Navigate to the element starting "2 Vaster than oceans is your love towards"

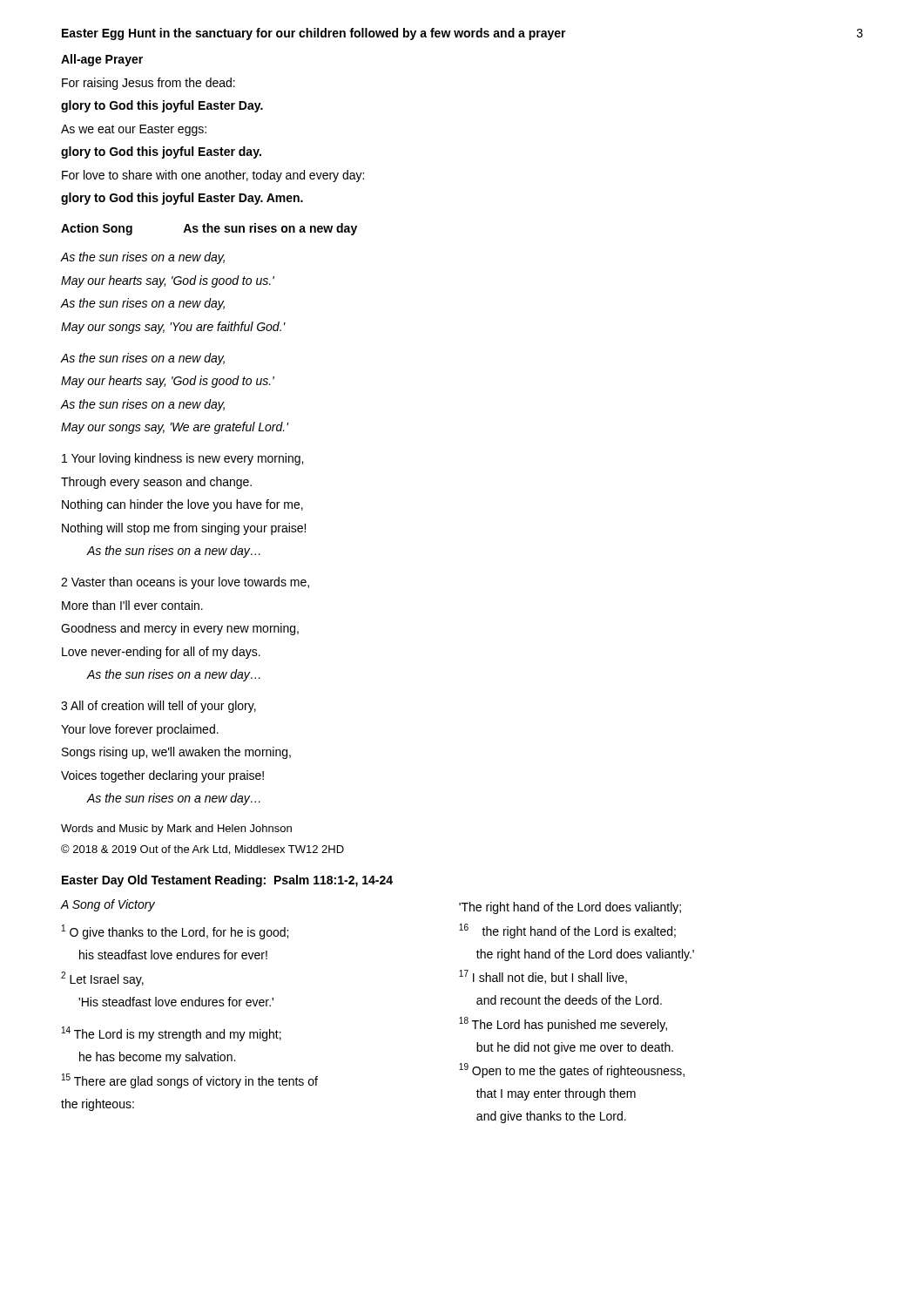pos(185,583)
